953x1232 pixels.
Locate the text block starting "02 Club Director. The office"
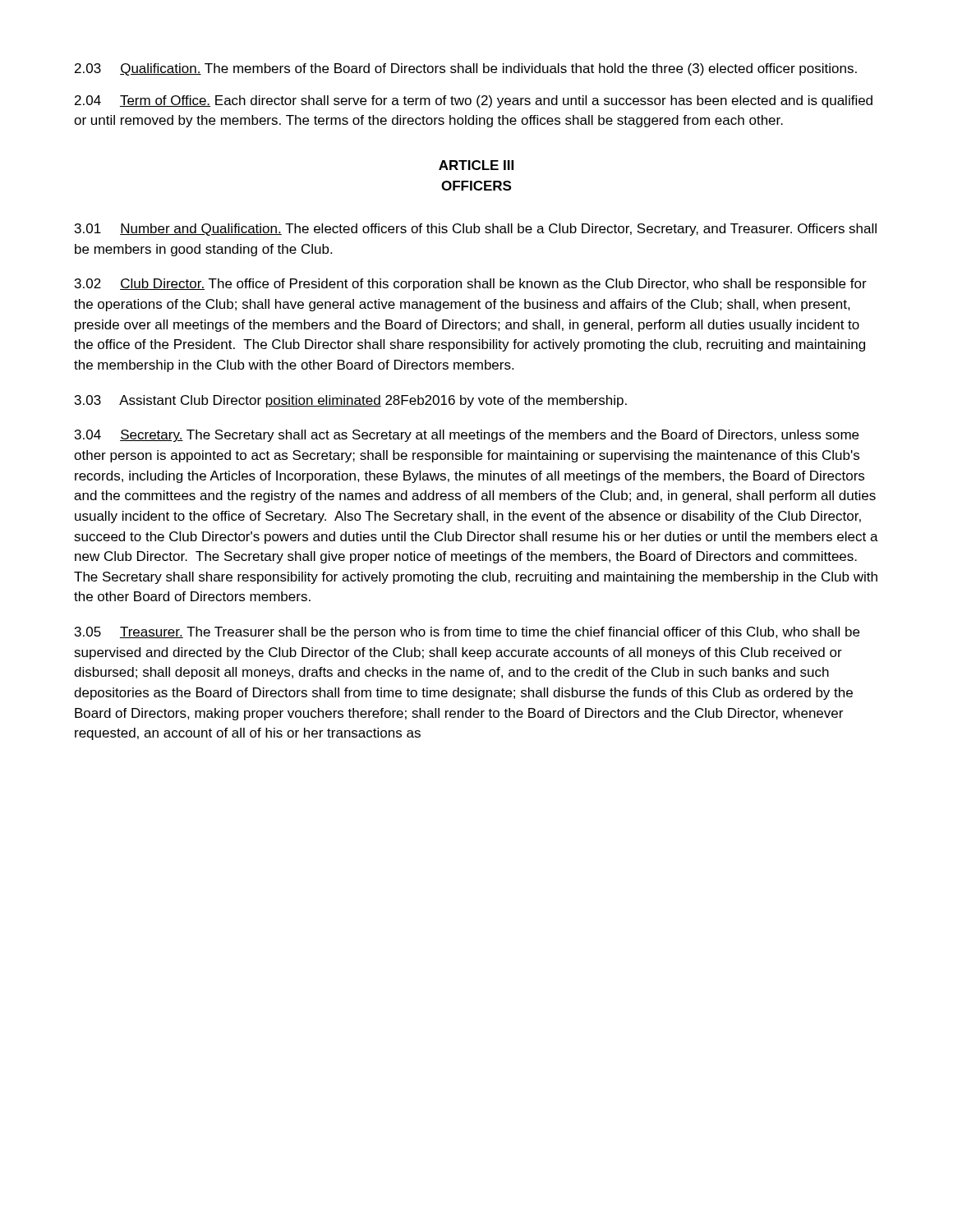click(x=470, y=324)
